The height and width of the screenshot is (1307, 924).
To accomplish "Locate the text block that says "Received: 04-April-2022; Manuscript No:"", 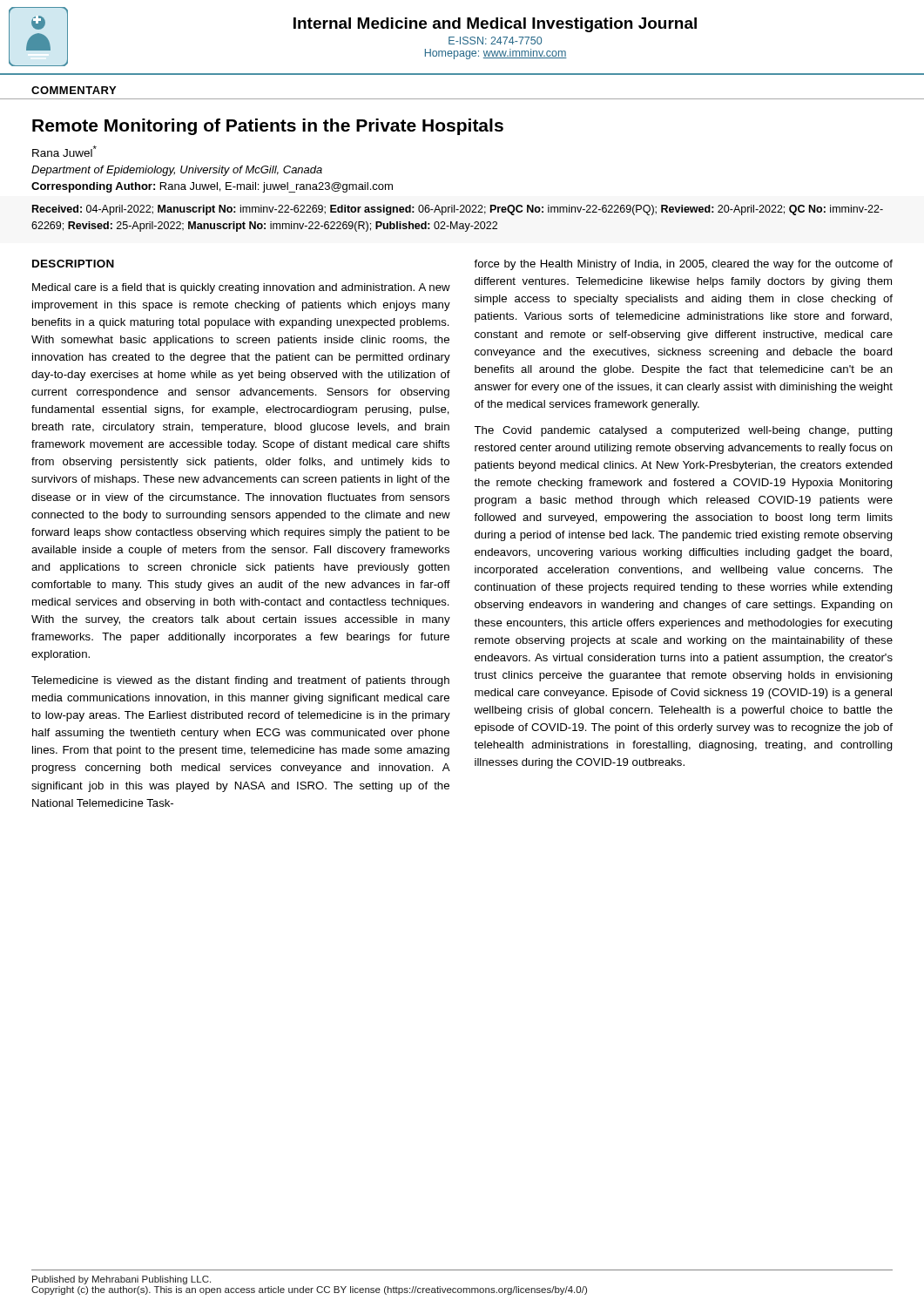I will pyautogui.click(x=457, y=217).
